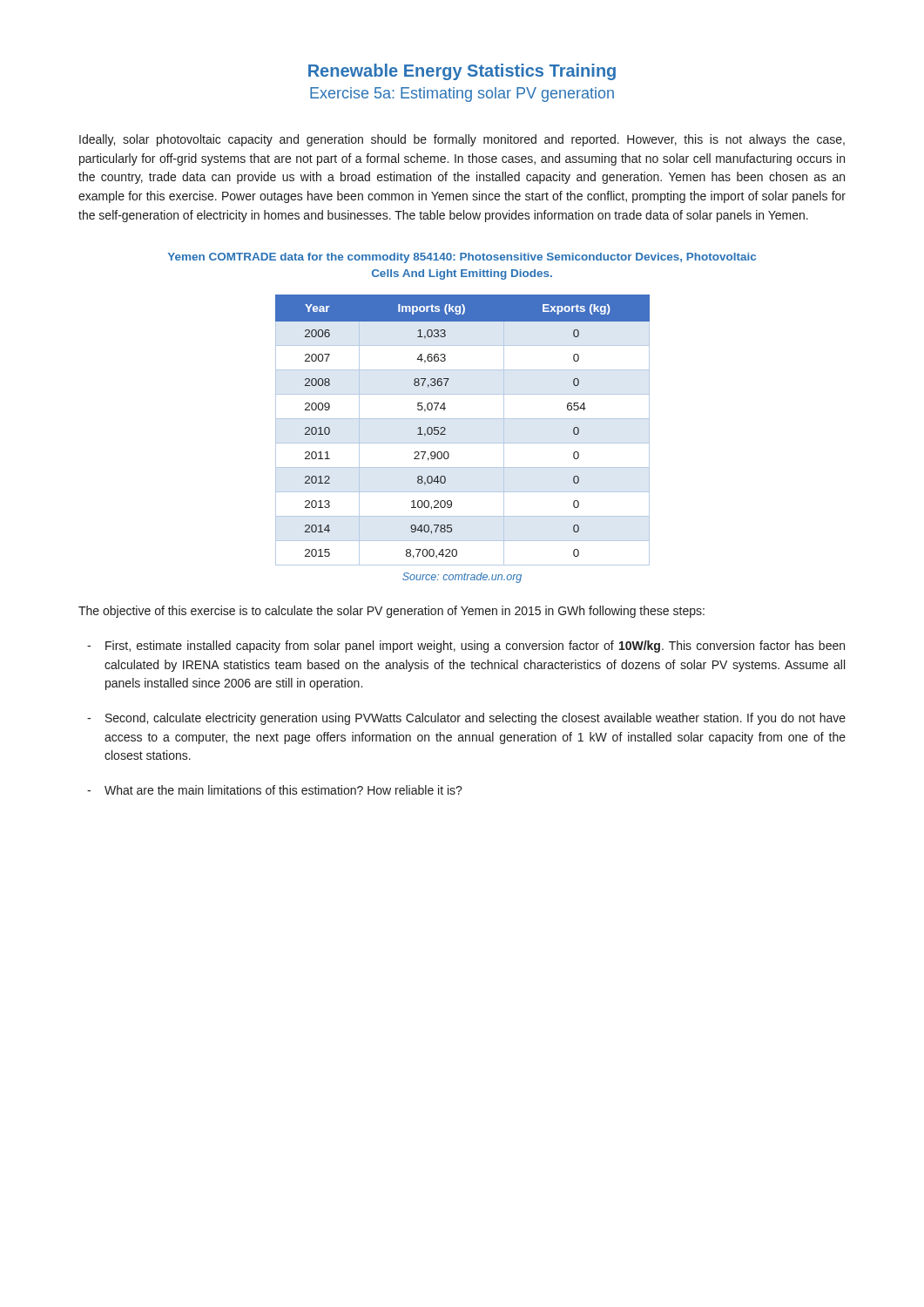Find the section header that says "Yemen COMTRADE data for"
The height and width of the screenshot is (1307, 924).
point(462,265)
